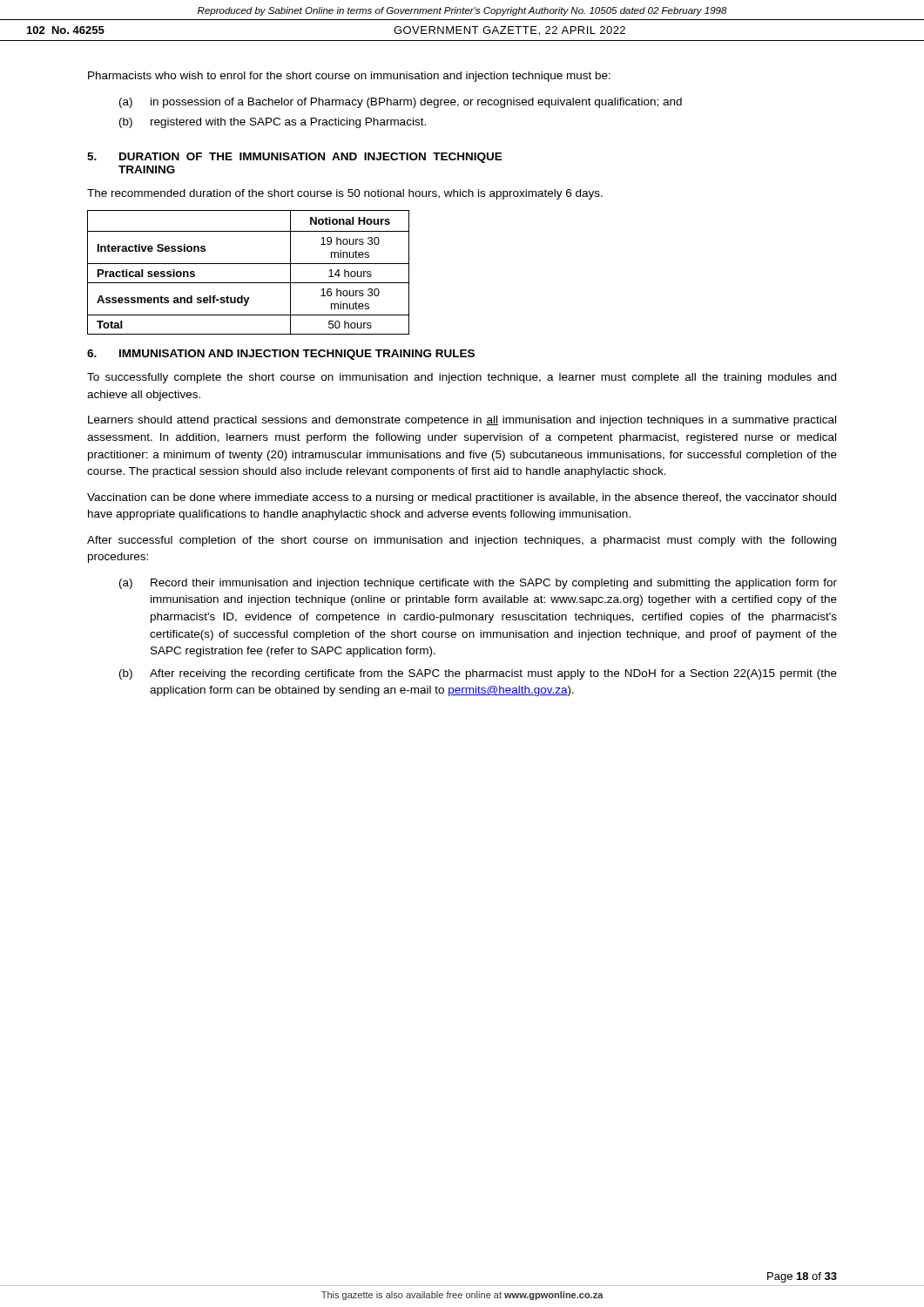Image resolution: width=924 pixels, height=1307 pixels.
Task: Select the list item containing "(b) registered with the SAPC"
Action: 273,123
